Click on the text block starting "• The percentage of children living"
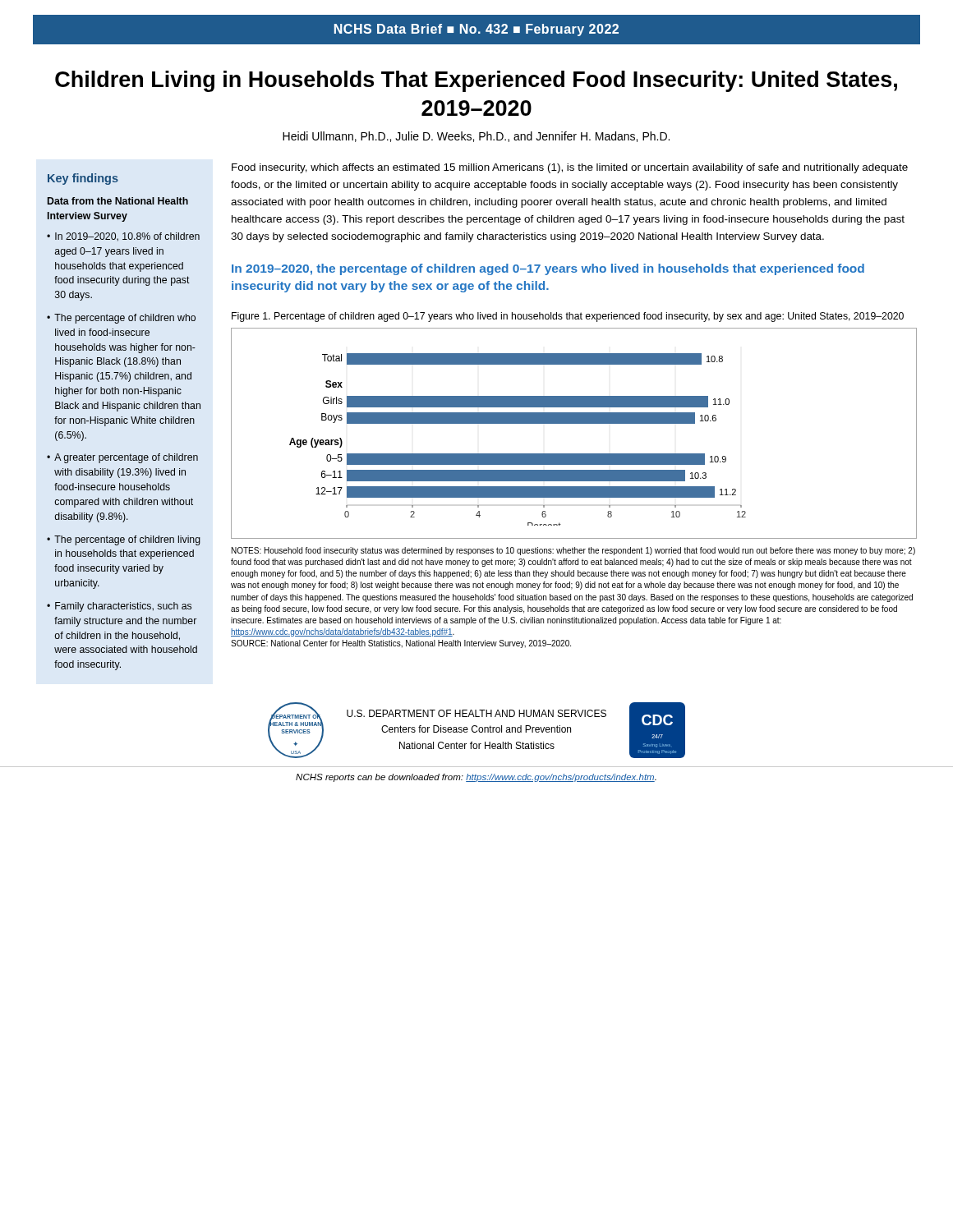 124,562
